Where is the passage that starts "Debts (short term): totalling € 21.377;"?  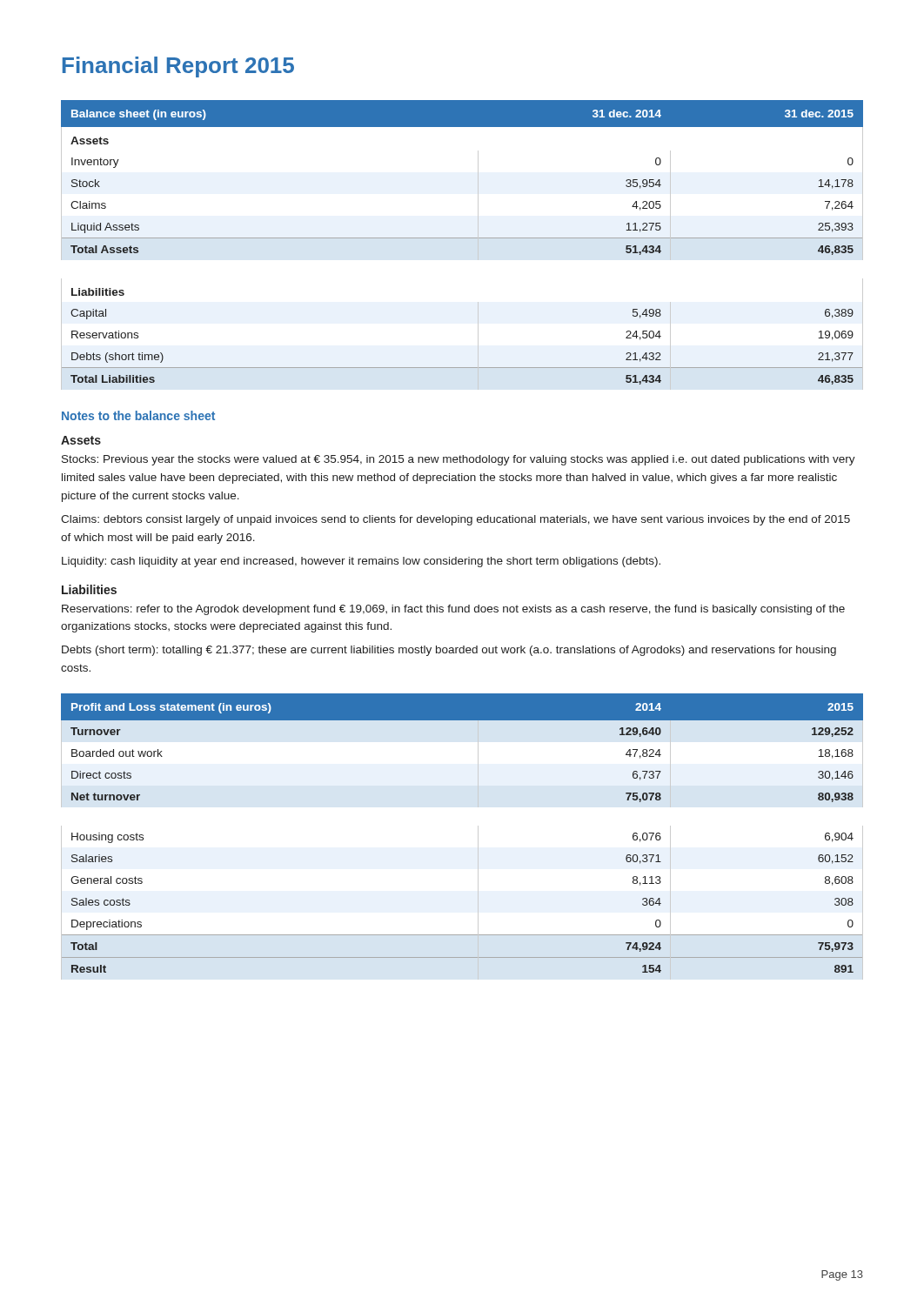pos(462,660)
